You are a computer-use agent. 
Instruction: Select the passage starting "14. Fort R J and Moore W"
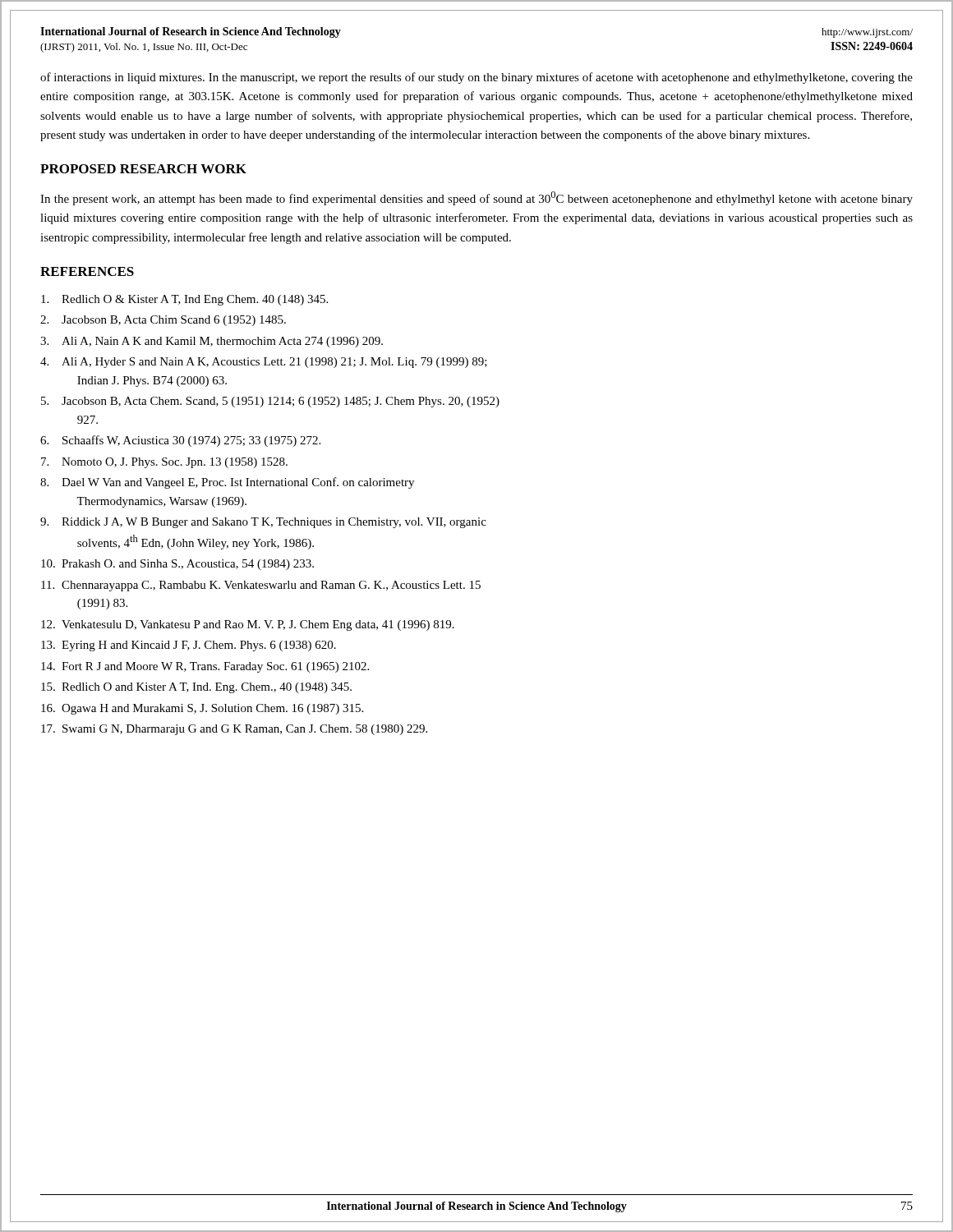click(205, 667)
